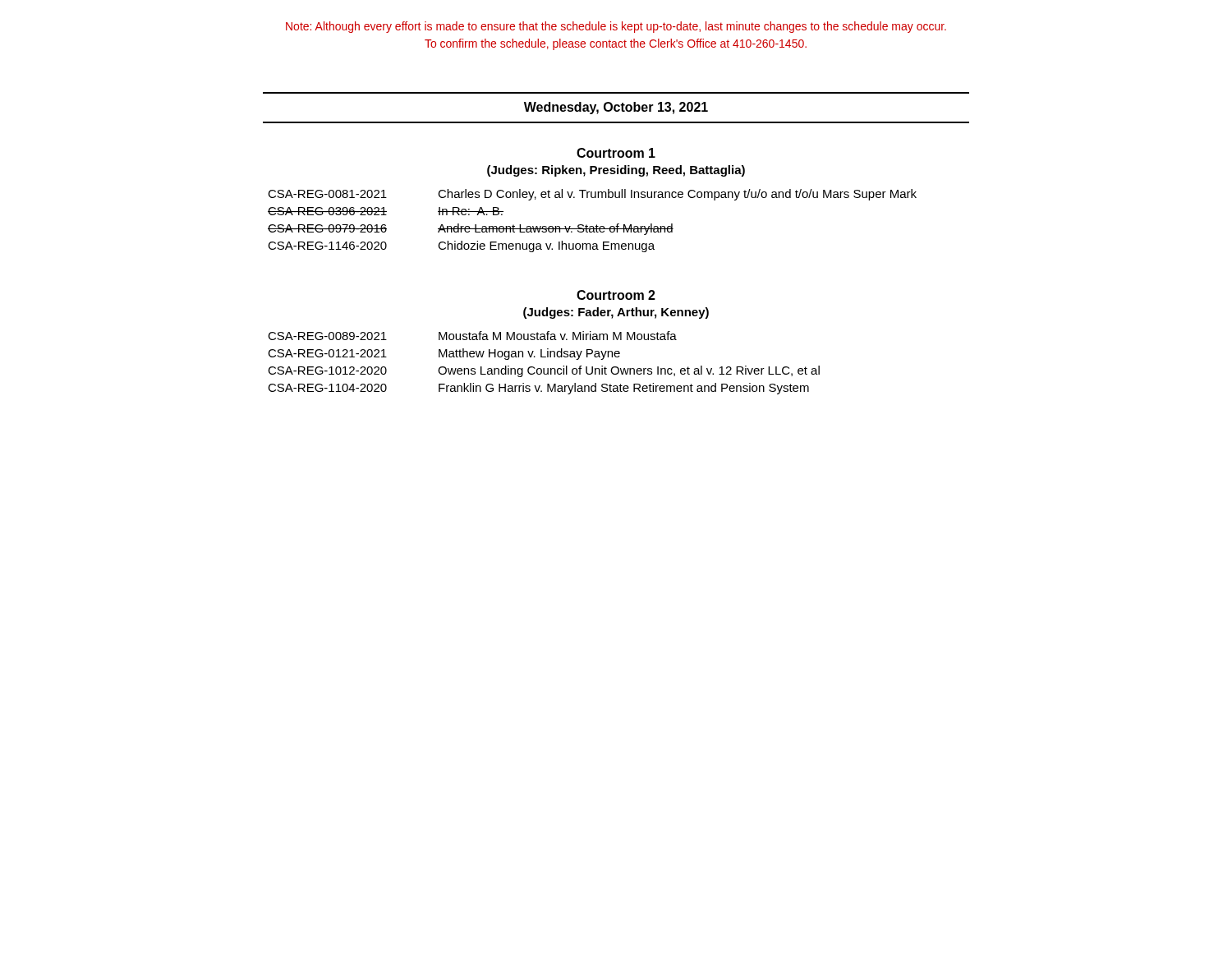Locate the table with the text "Charles D Conley,"

(616, 219)
